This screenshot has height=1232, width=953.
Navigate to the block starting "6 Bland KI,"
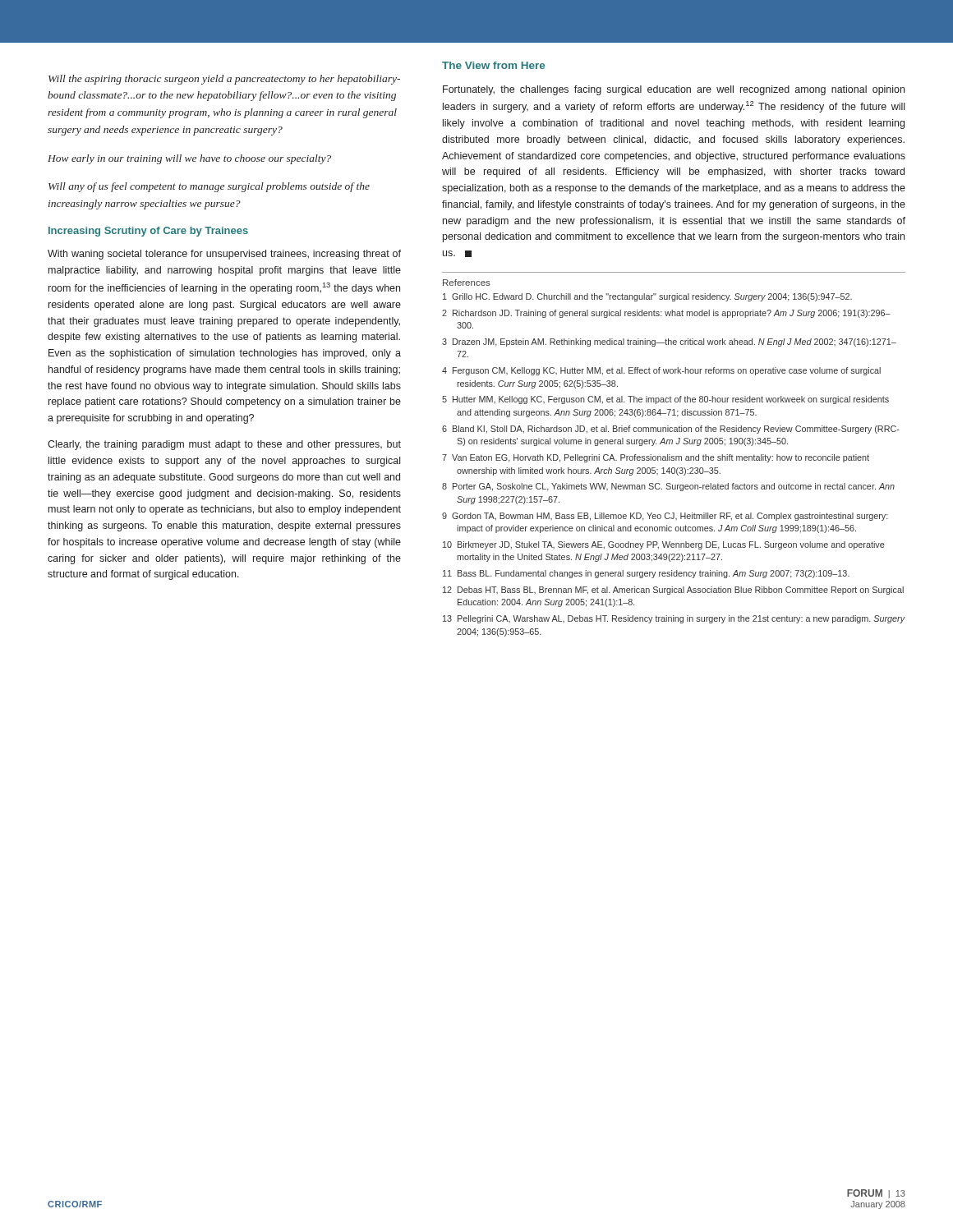coord(671,435)
